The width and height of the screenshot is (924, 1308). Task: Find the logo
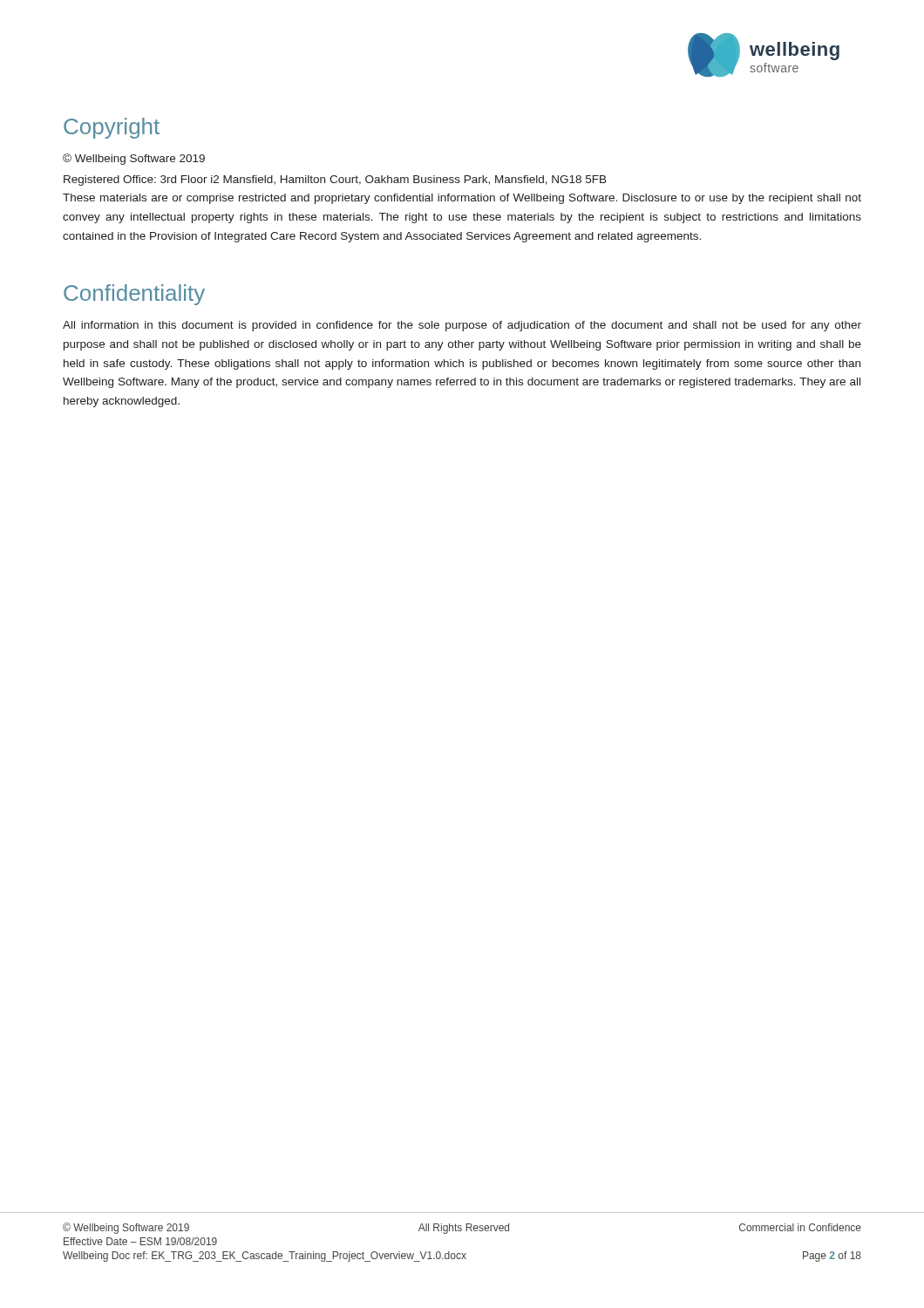770,55
